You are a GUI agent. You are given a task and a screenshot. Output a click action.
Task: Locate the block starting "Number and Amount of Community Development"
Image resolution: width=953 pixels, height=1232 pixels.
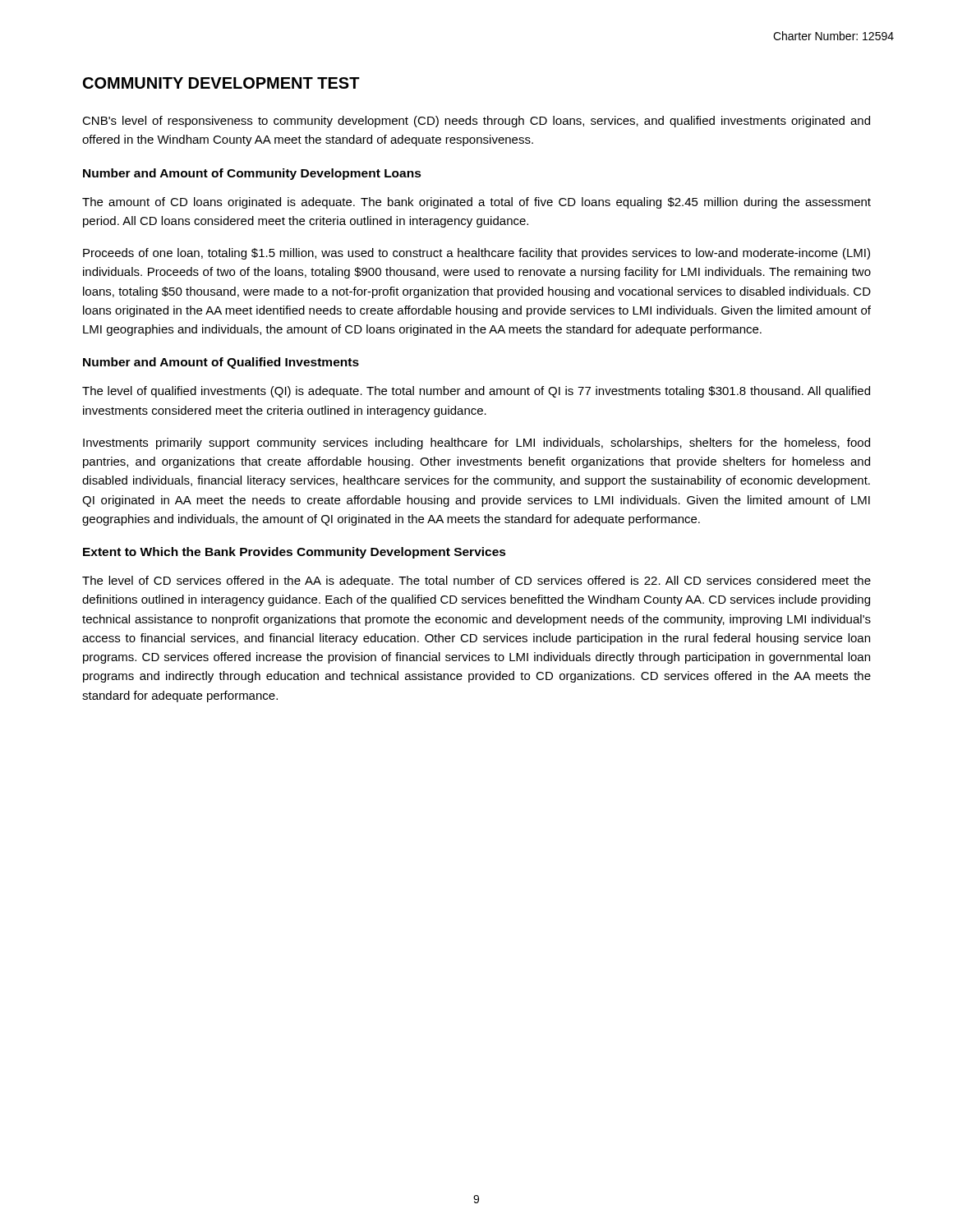(x=252, y=172)
